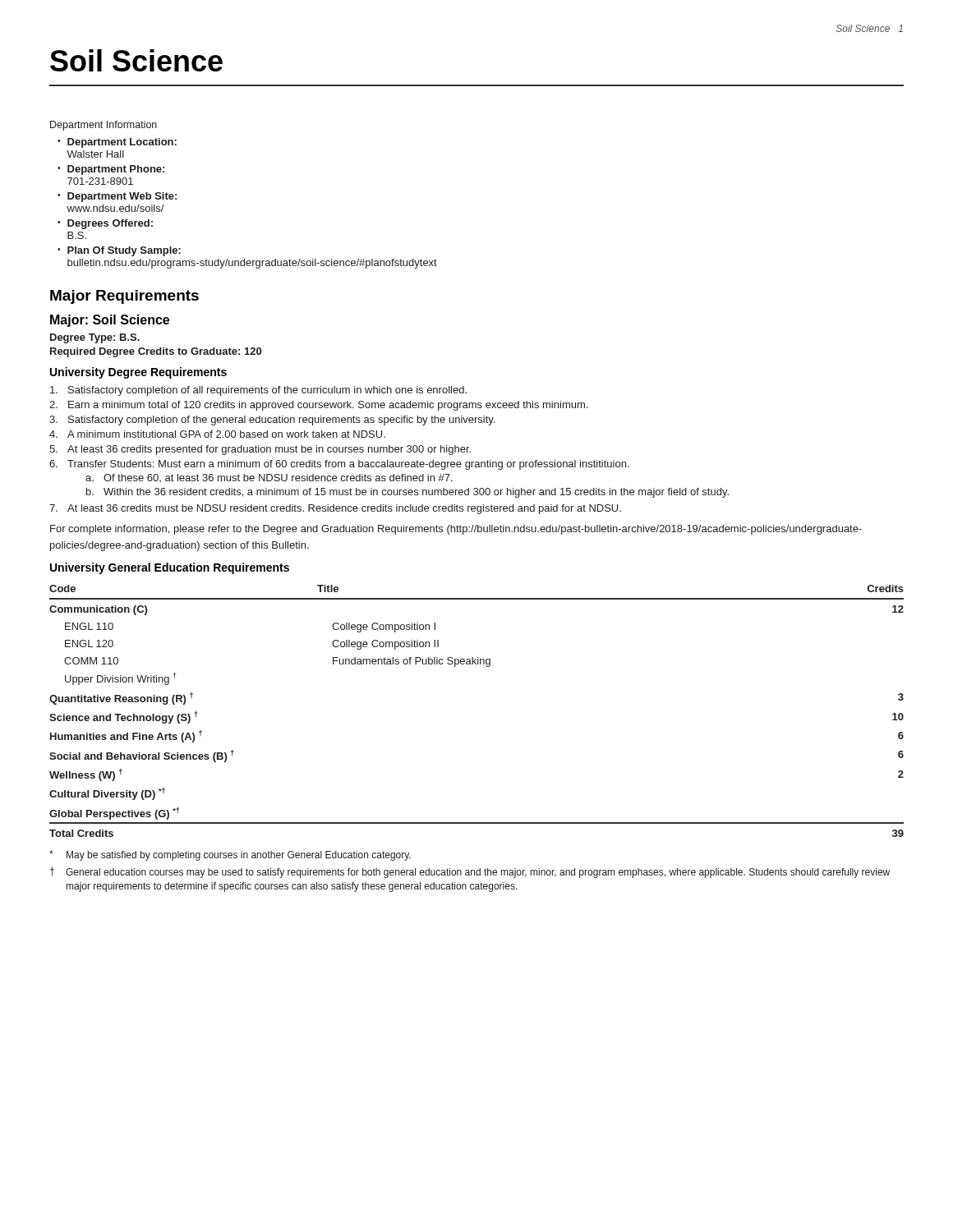Locate the table with the text "Social and Behavioral Sciences"

pos(476,710)
